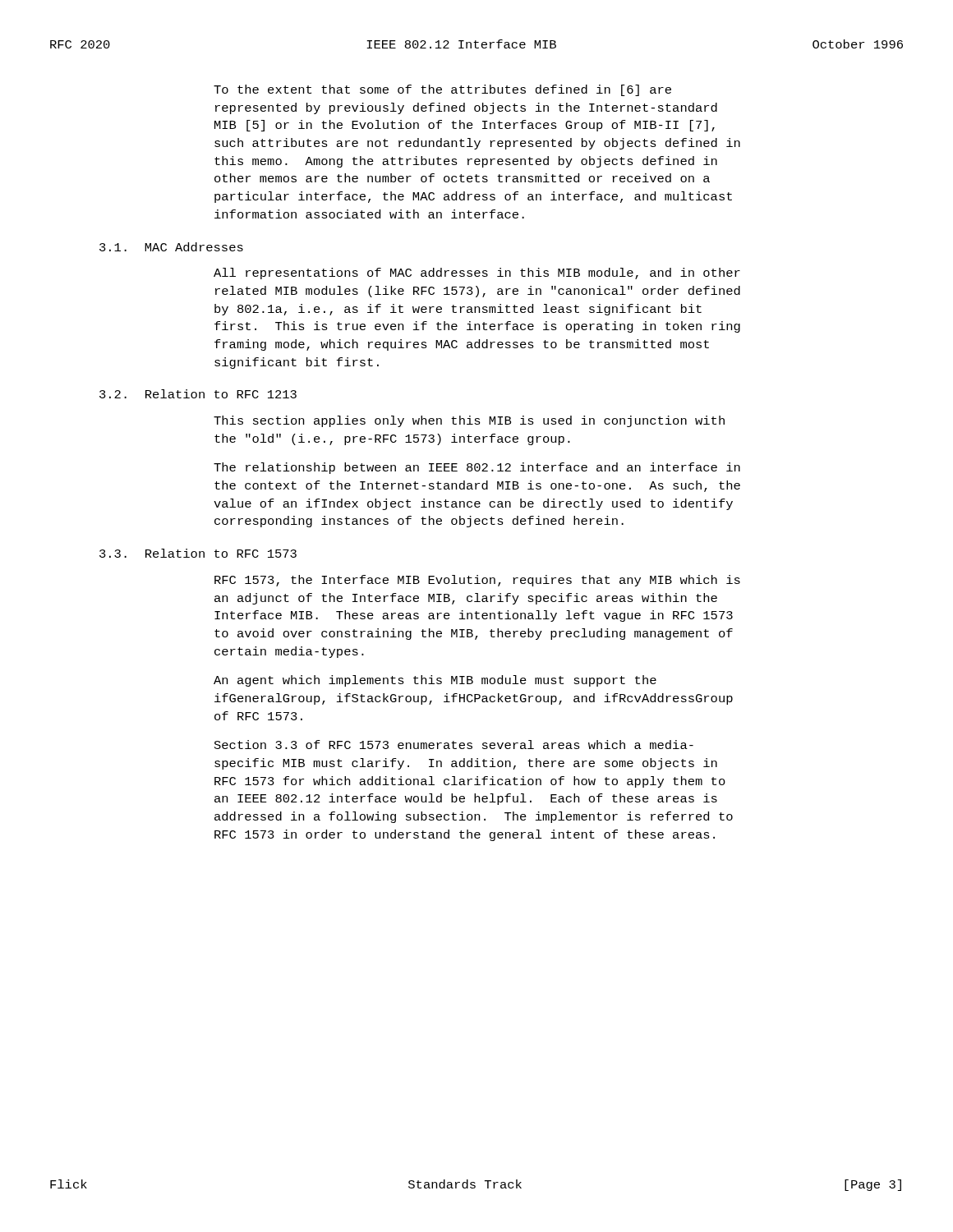Locate the text "3.3. Relation to RFC 1573"
The width and height of the screenshot is (953, 1232).
click(x=198, y=555)
